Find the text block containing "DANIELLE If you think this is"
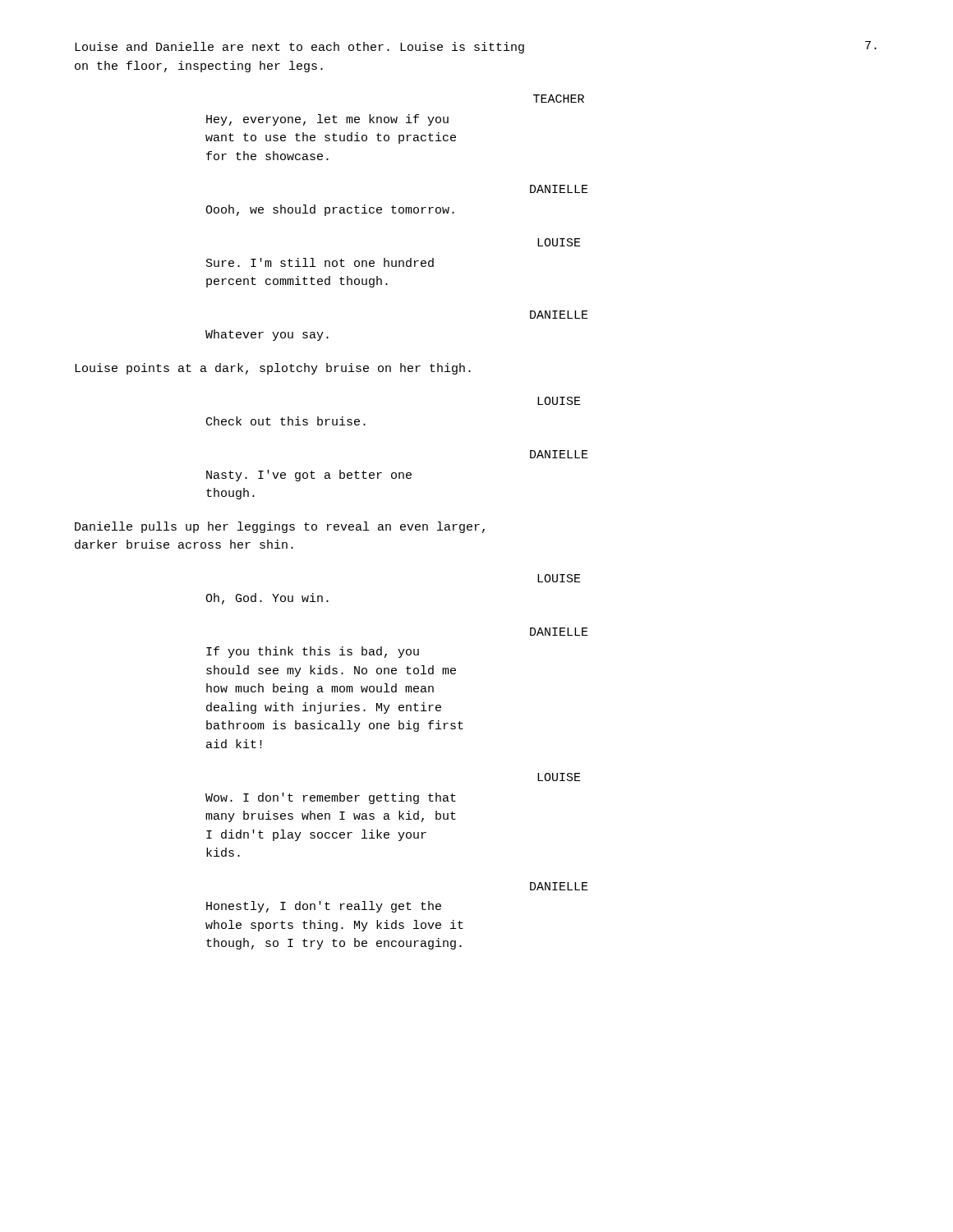Image resolution: width=953 pixels, height=1232 pixels. 559,632
